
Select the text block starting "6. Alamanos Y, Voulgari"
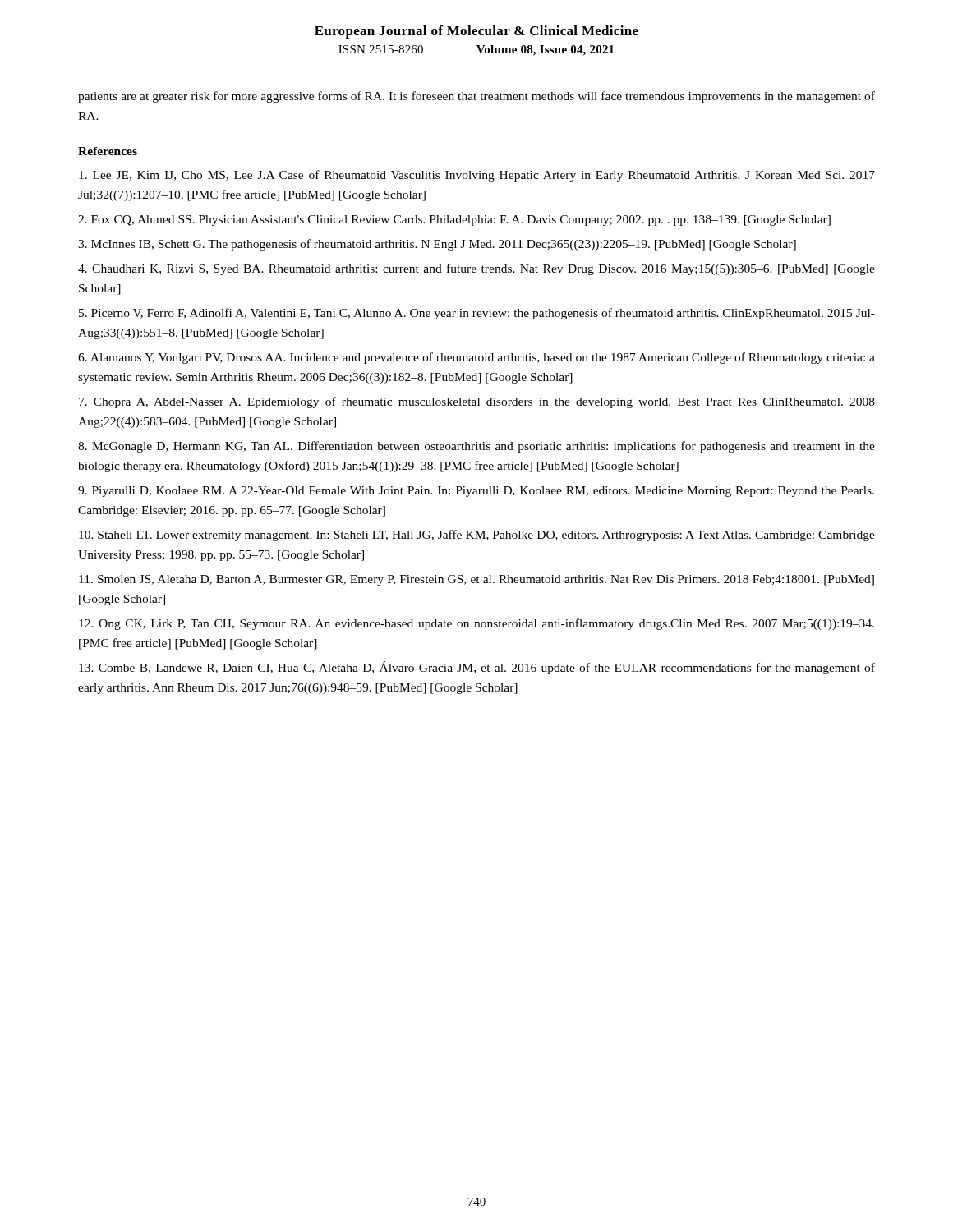(x=476, y=367)
